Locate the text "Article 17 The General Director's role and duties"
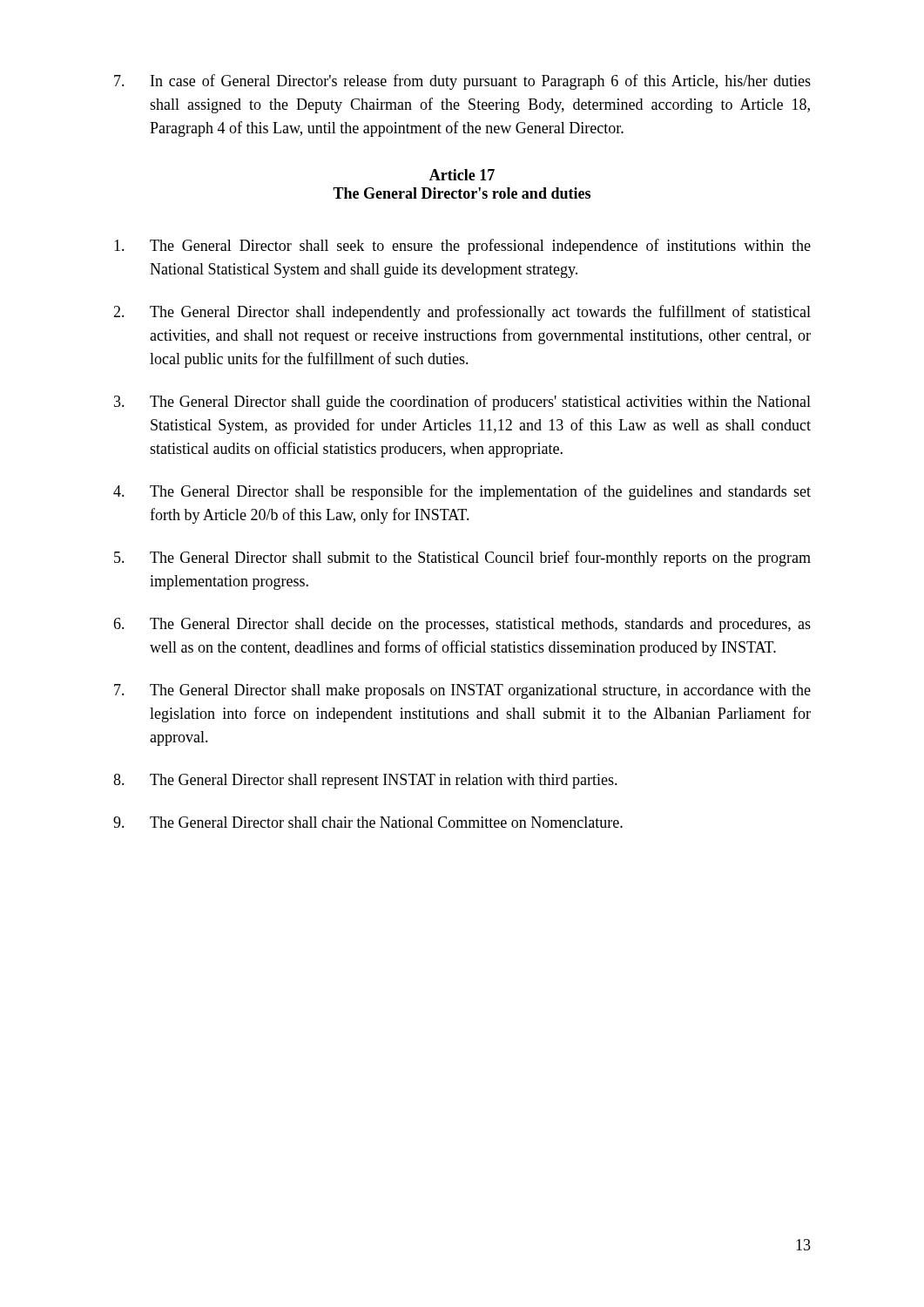 point(462,185)
